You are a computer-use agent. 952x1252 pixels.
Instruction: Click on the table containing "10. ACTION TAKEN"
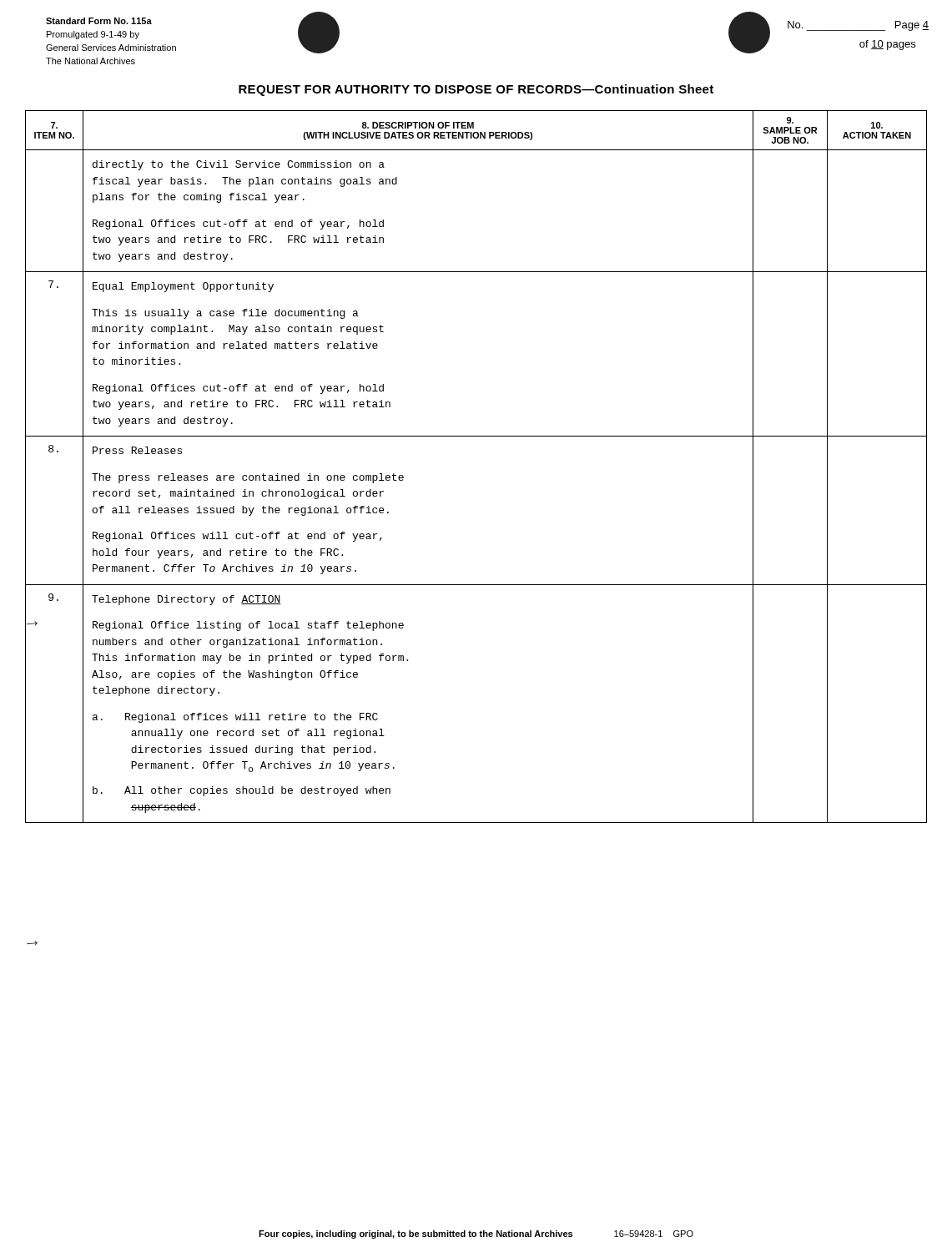point(476,467)
